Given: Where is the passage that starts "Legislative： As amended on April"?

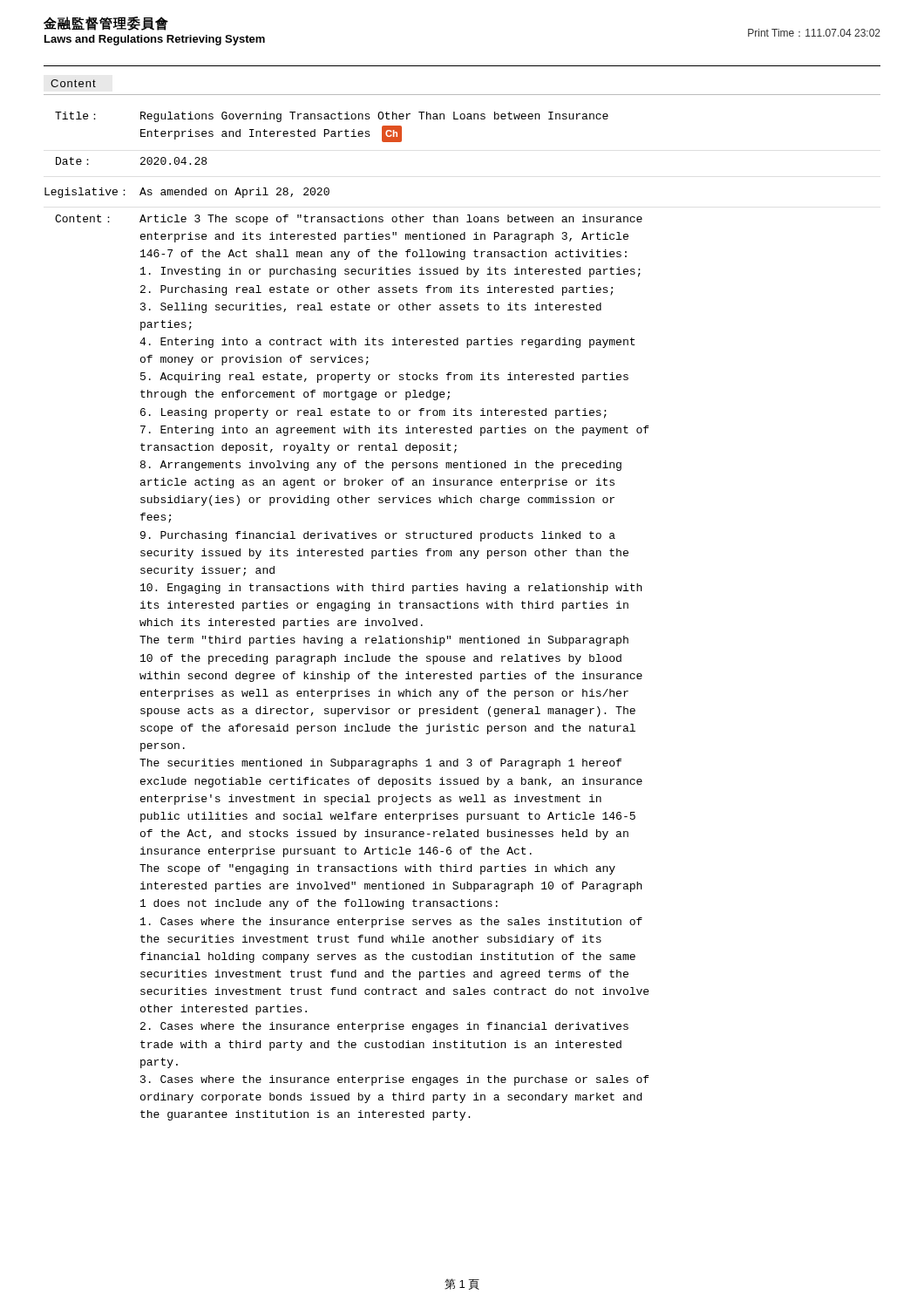Looking at the screenshot, I should (187, 193).
